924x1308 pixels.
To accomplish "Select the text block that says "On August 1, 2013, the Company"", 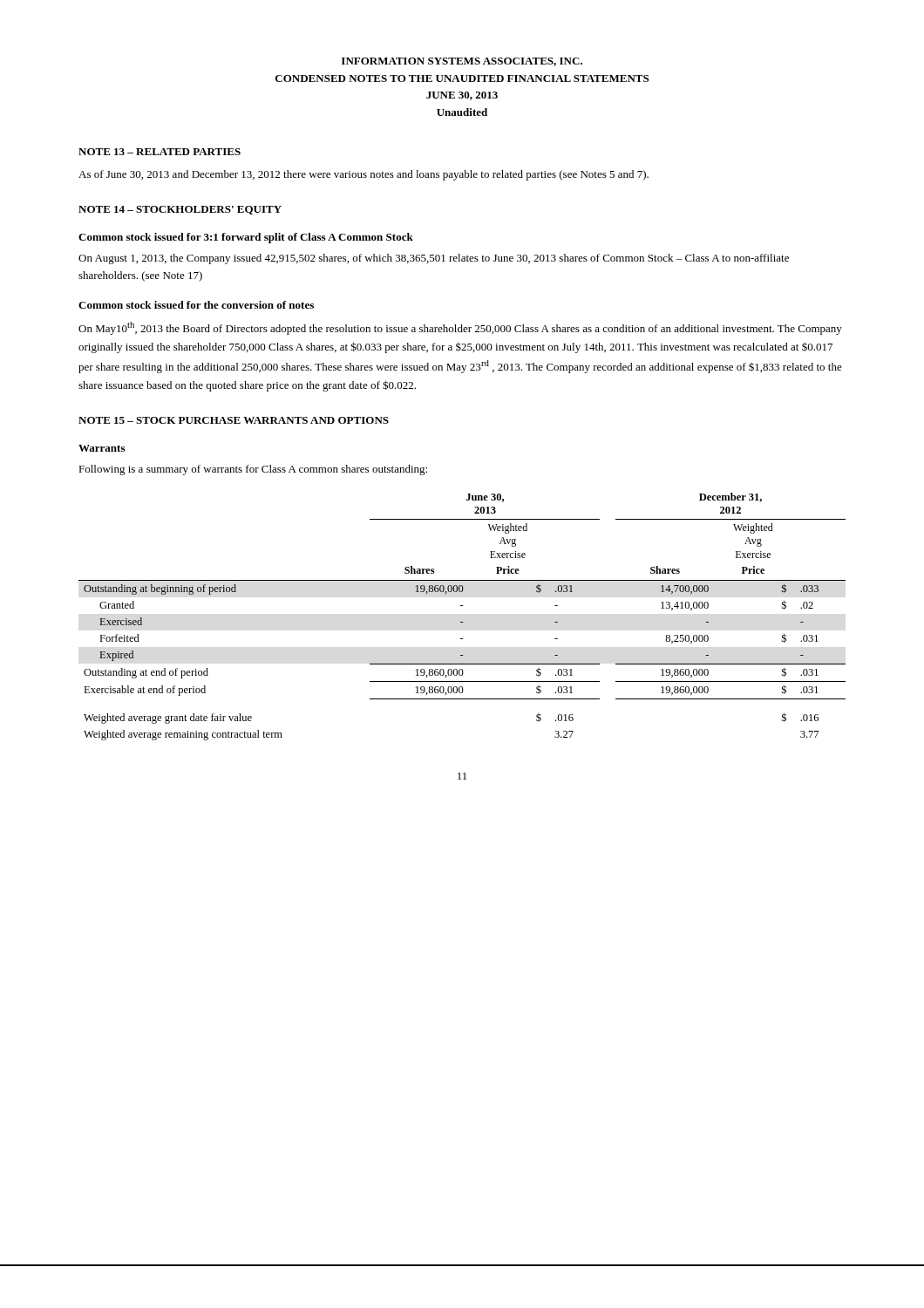I will [x=434, y=267].
